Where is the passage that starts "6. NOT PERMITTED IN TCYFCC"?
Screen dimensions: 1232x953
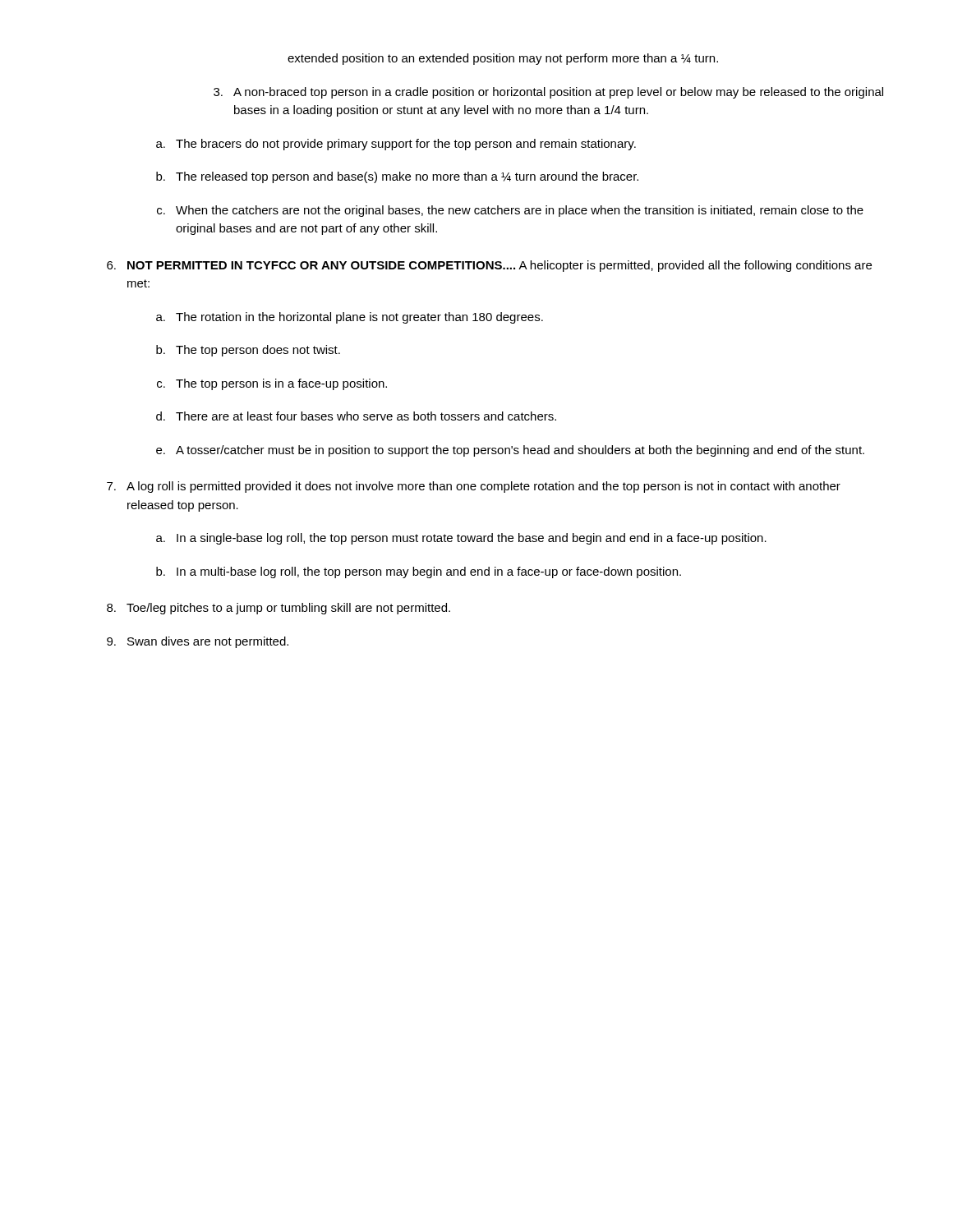point(485,274)
